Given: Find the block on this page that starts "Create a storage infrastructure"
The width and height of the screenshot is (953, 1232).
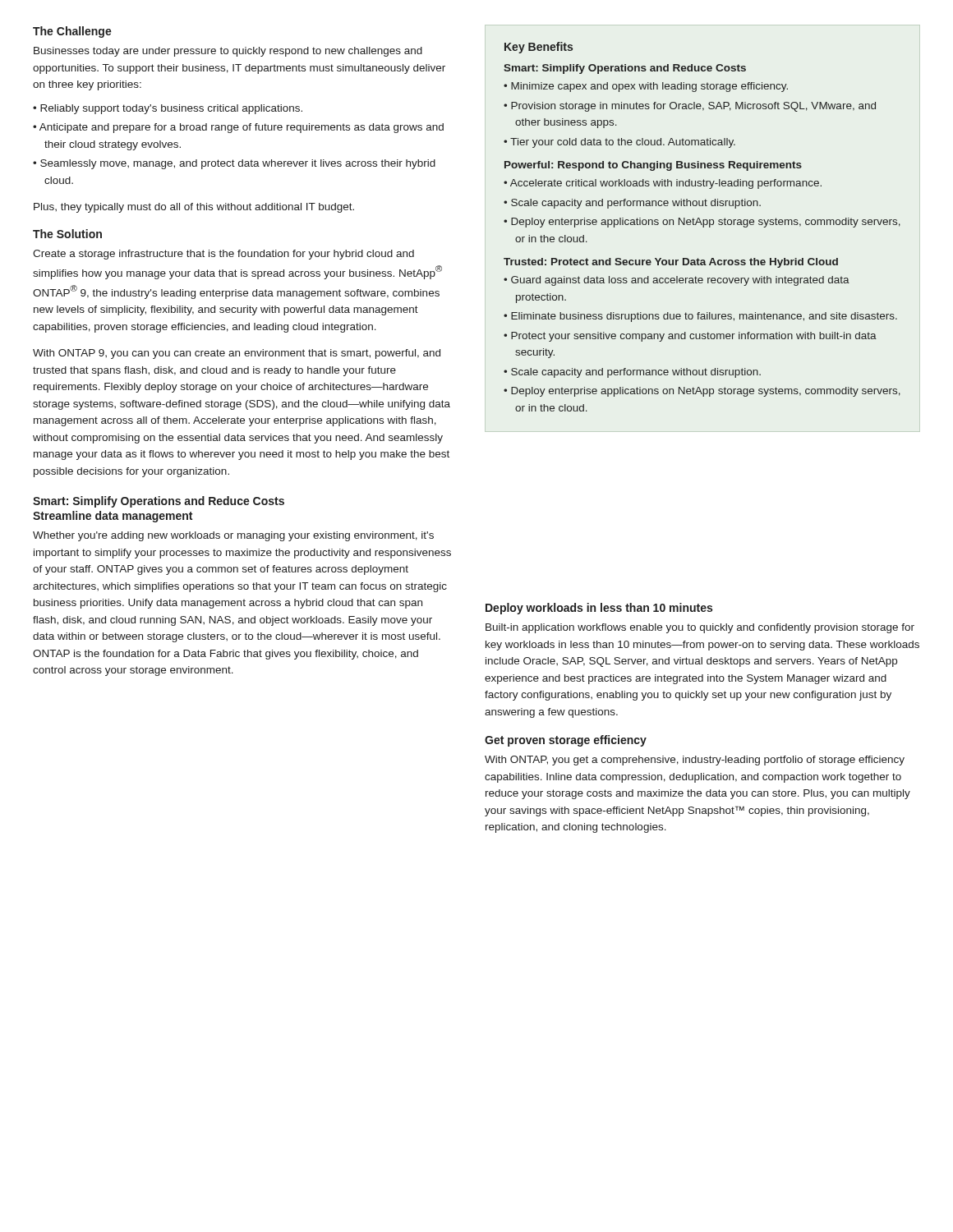Looking at the screenshot, I should [238, 290].
